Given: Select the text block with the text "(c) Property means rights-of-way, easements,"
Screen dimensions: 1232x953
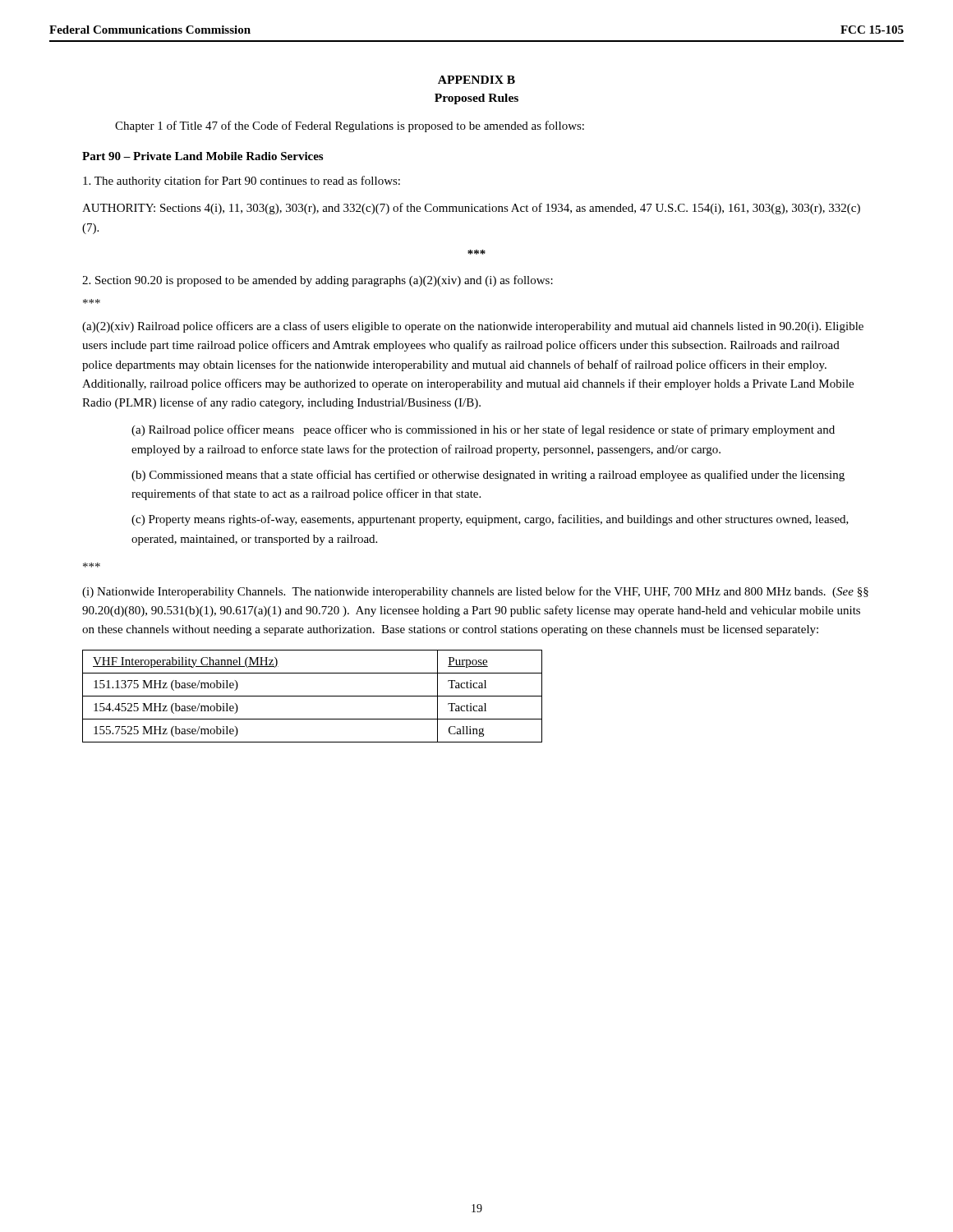Looking at the screenshot, I should tap(490, 529).
